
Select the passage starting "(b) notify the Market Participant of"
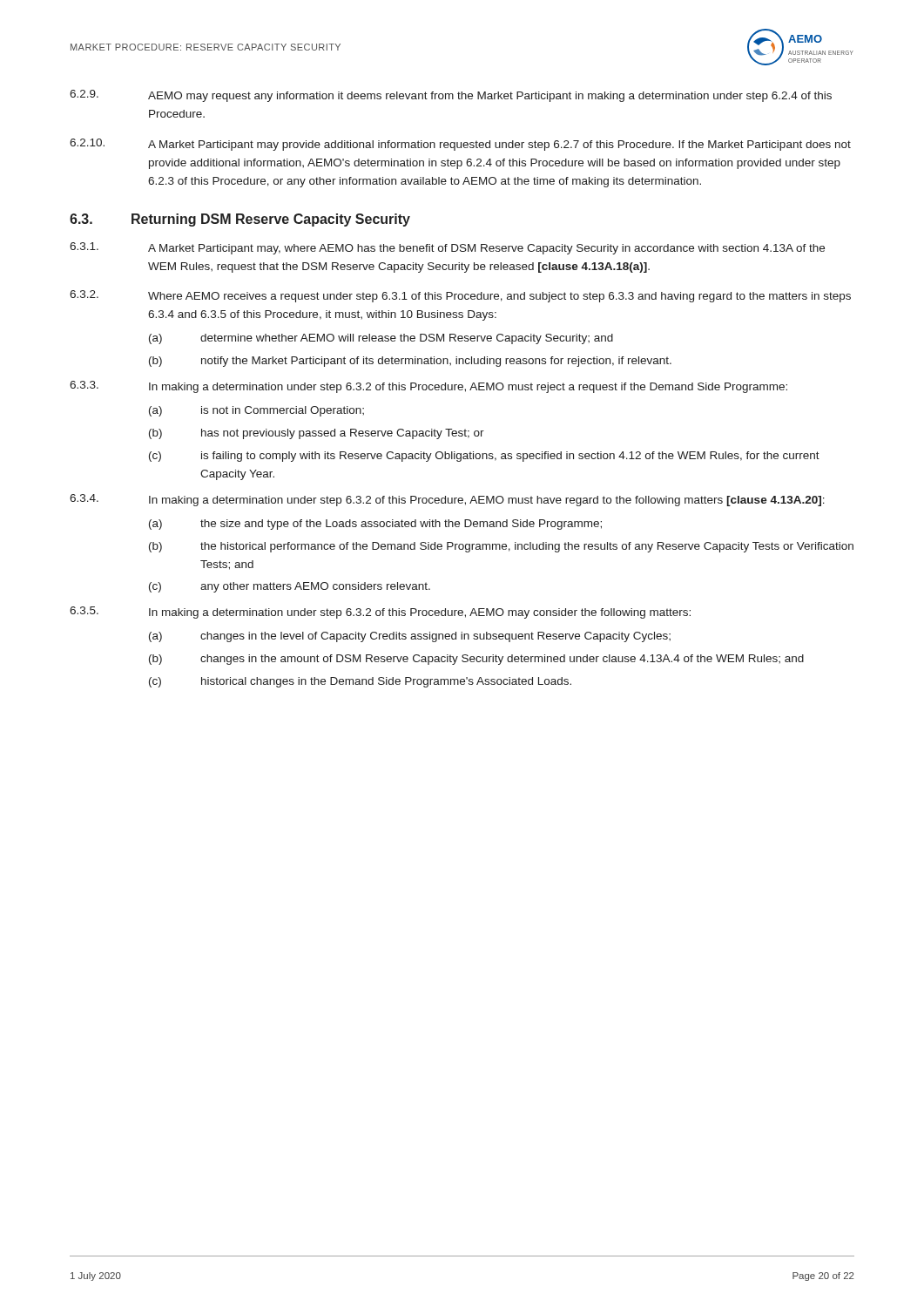501,361
